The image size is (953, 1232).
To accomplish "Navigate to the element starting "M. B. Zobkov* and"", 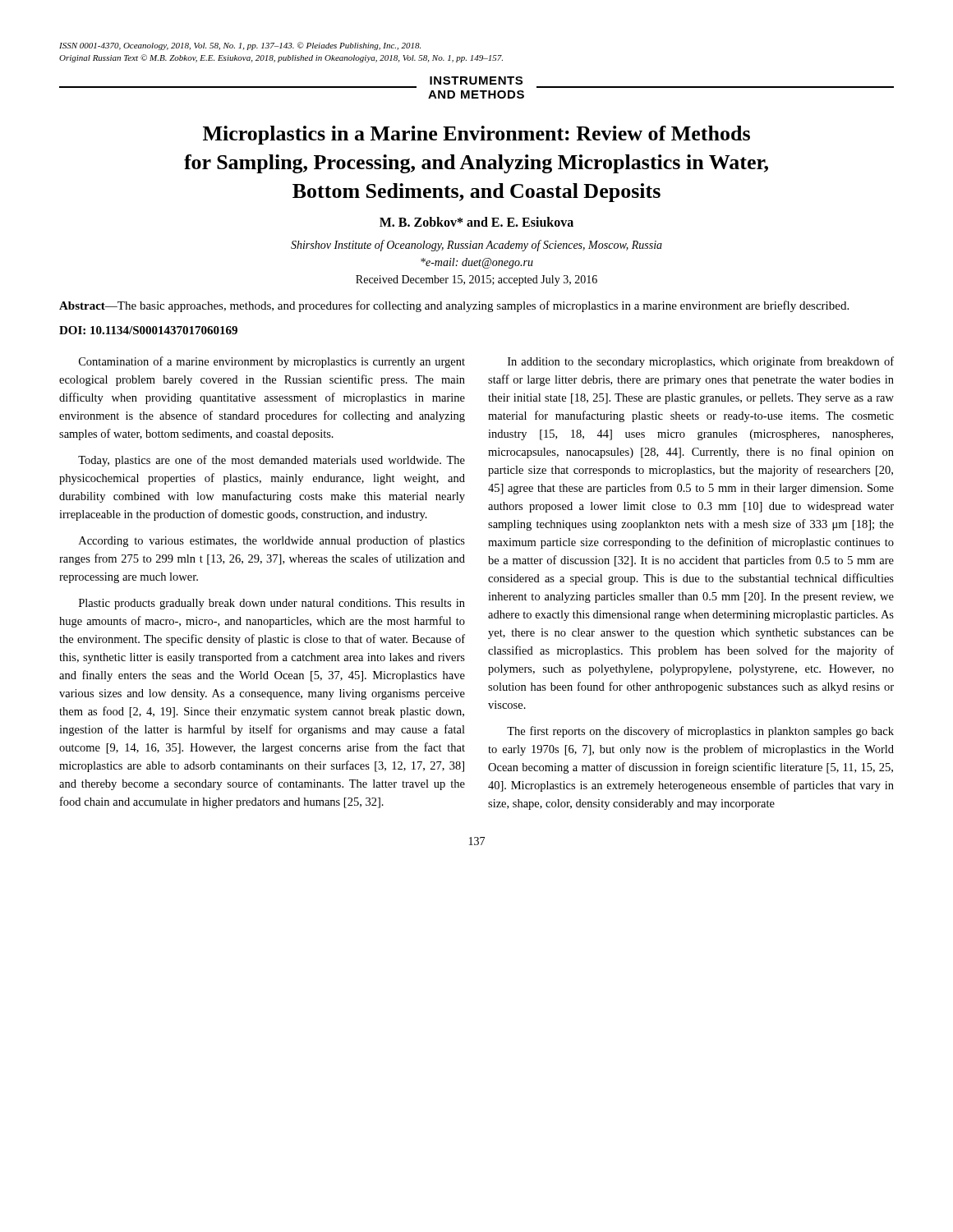I will [476, 222].
